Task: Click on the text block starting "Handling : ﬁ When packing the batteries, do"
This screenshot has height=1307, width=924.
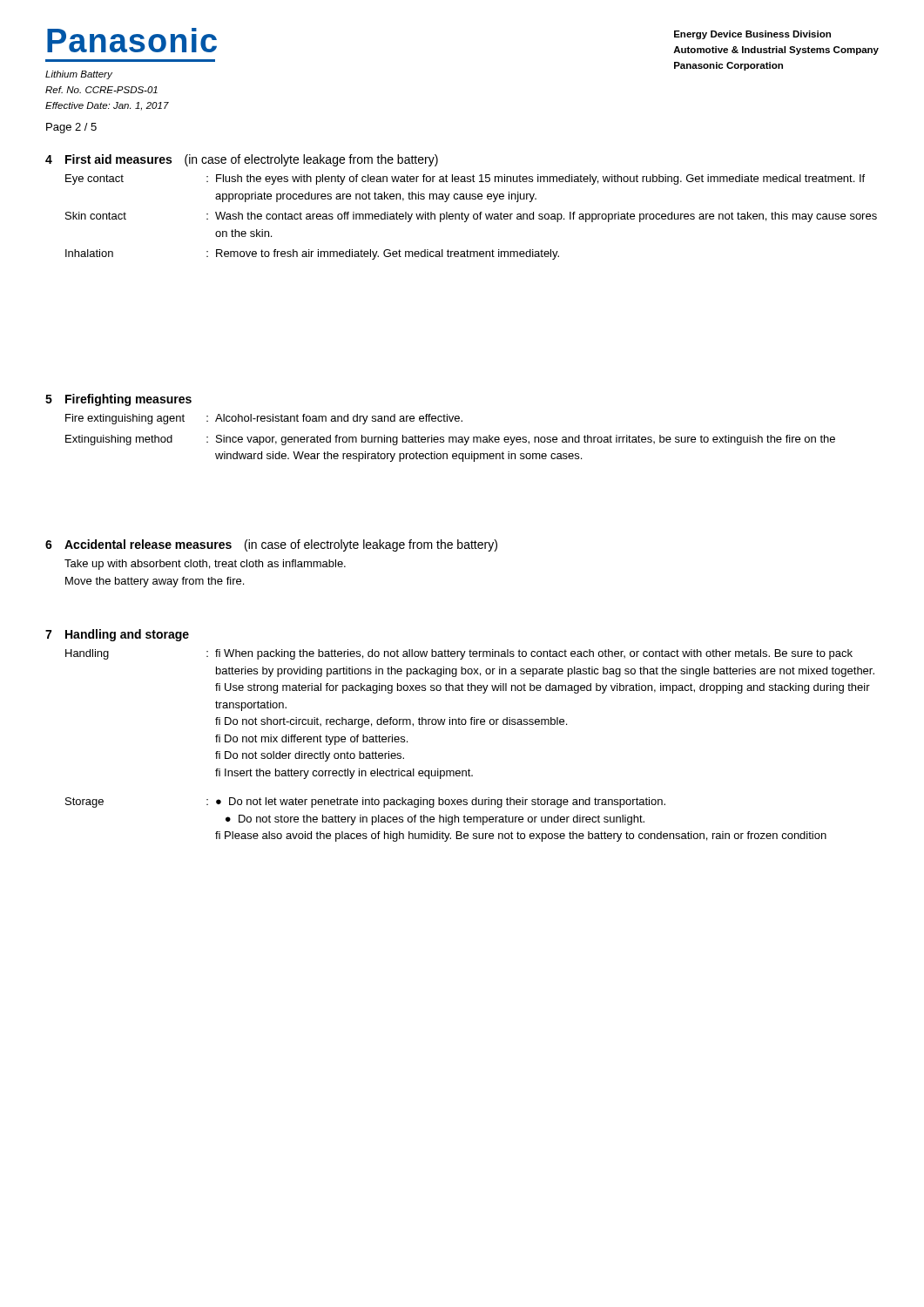Action: click(x=472, y=713)
